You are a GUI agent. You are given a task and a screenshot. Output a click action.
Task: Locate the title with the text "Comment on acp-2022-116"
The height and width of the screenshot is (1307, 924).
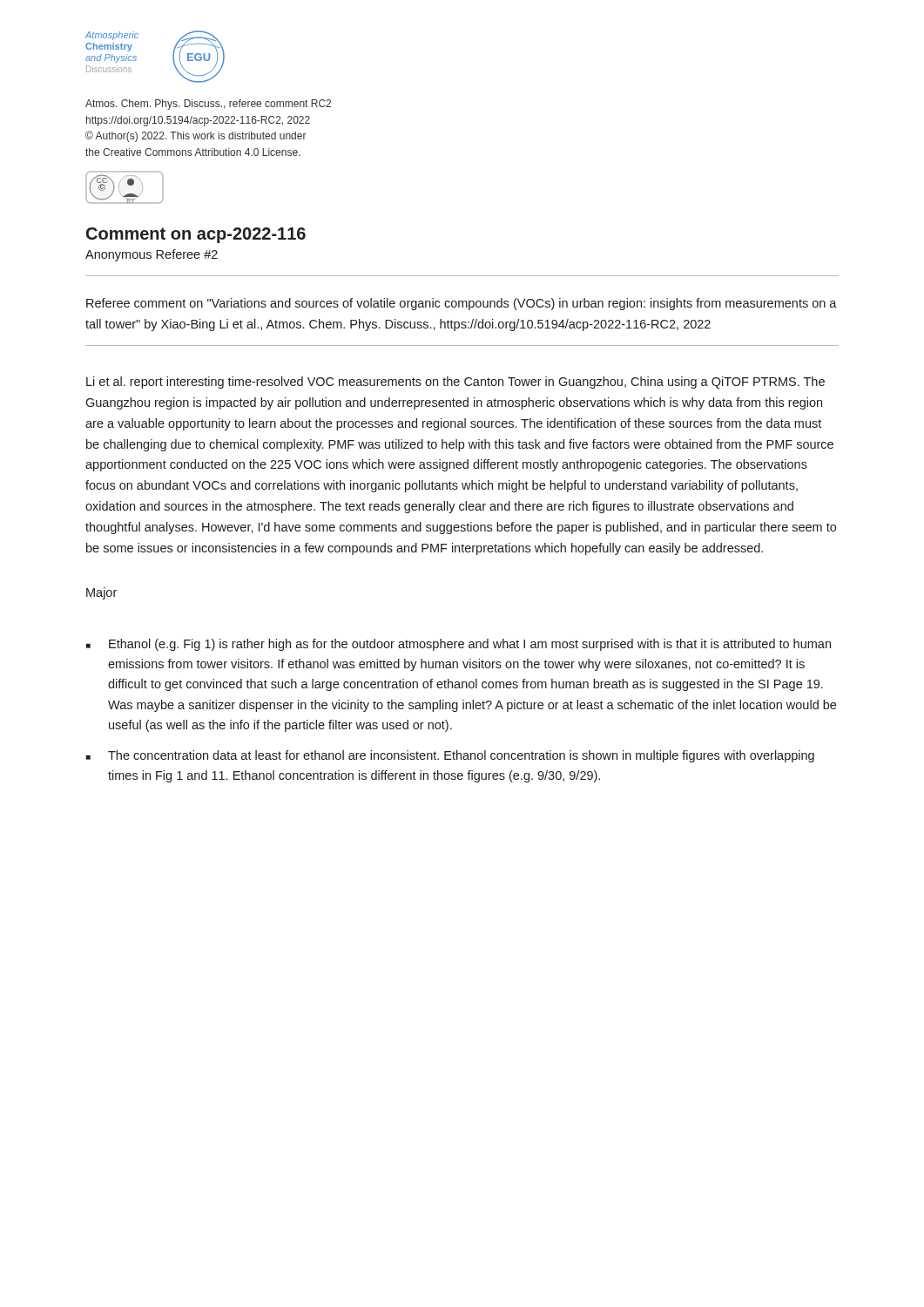196,234
